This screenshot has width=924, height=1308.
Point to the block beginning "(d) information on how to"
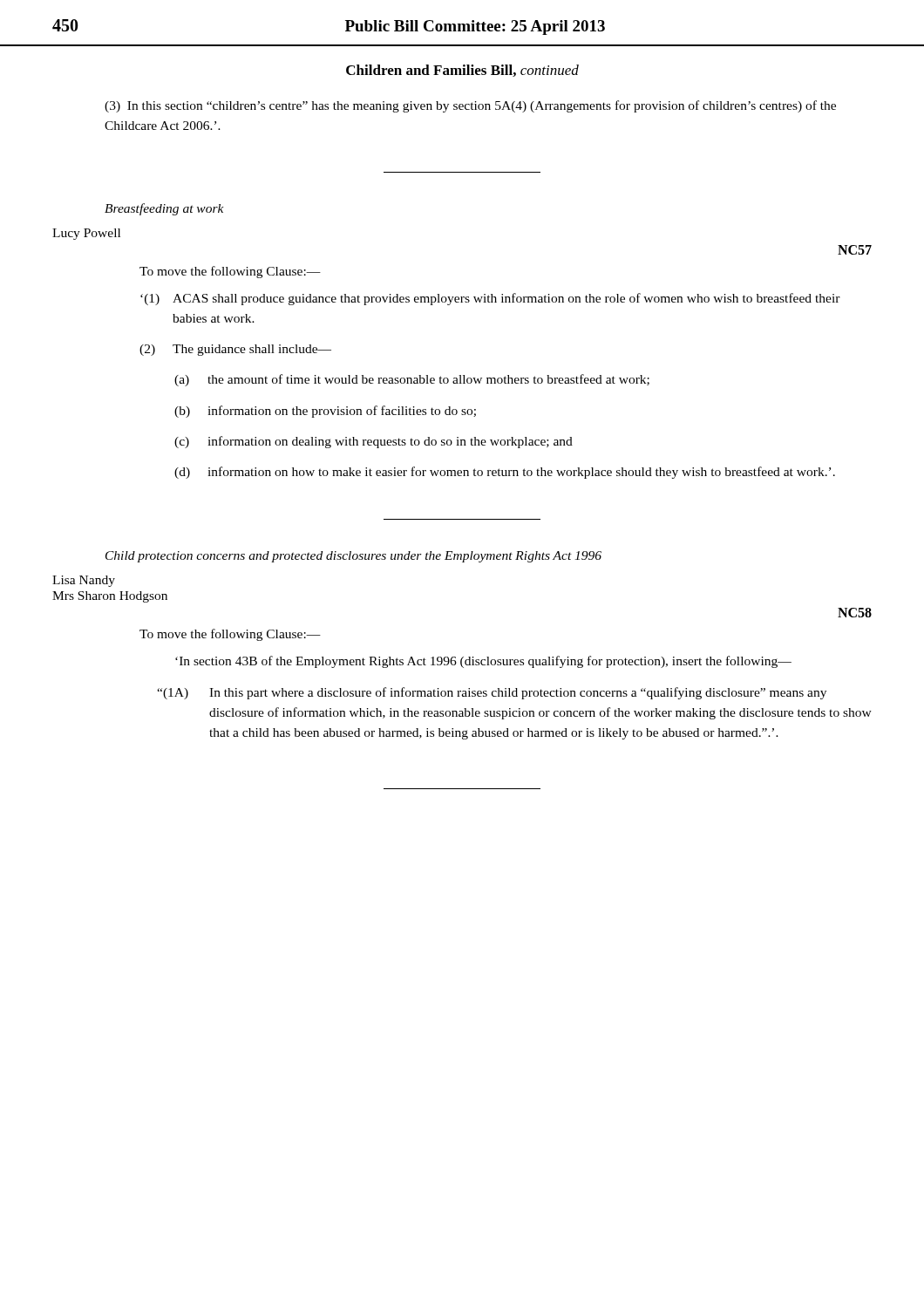coord(523,471)
